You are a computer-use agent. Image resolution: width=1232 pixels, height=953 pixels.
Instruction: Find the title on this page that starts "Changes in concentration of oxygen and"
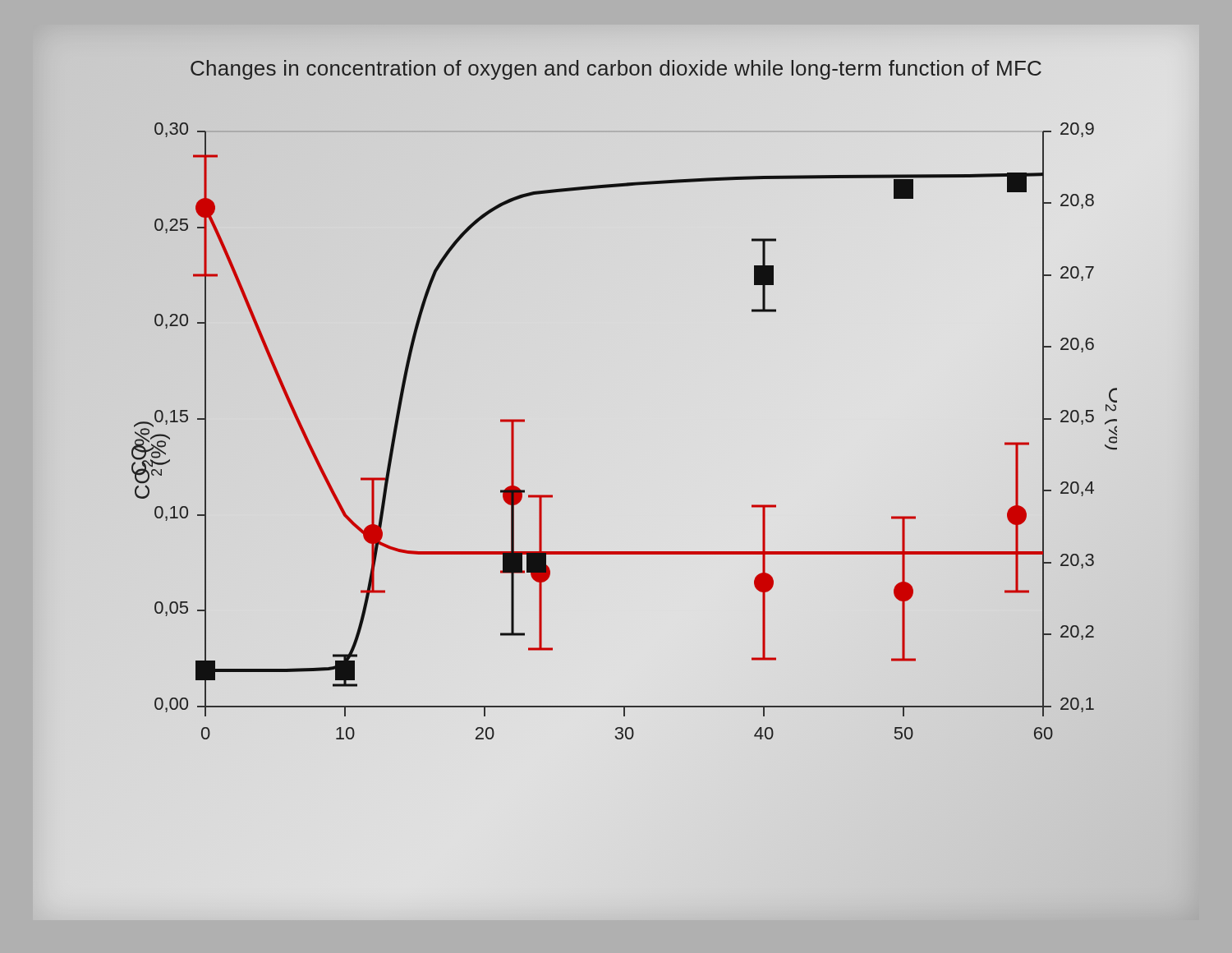point(616,68)
